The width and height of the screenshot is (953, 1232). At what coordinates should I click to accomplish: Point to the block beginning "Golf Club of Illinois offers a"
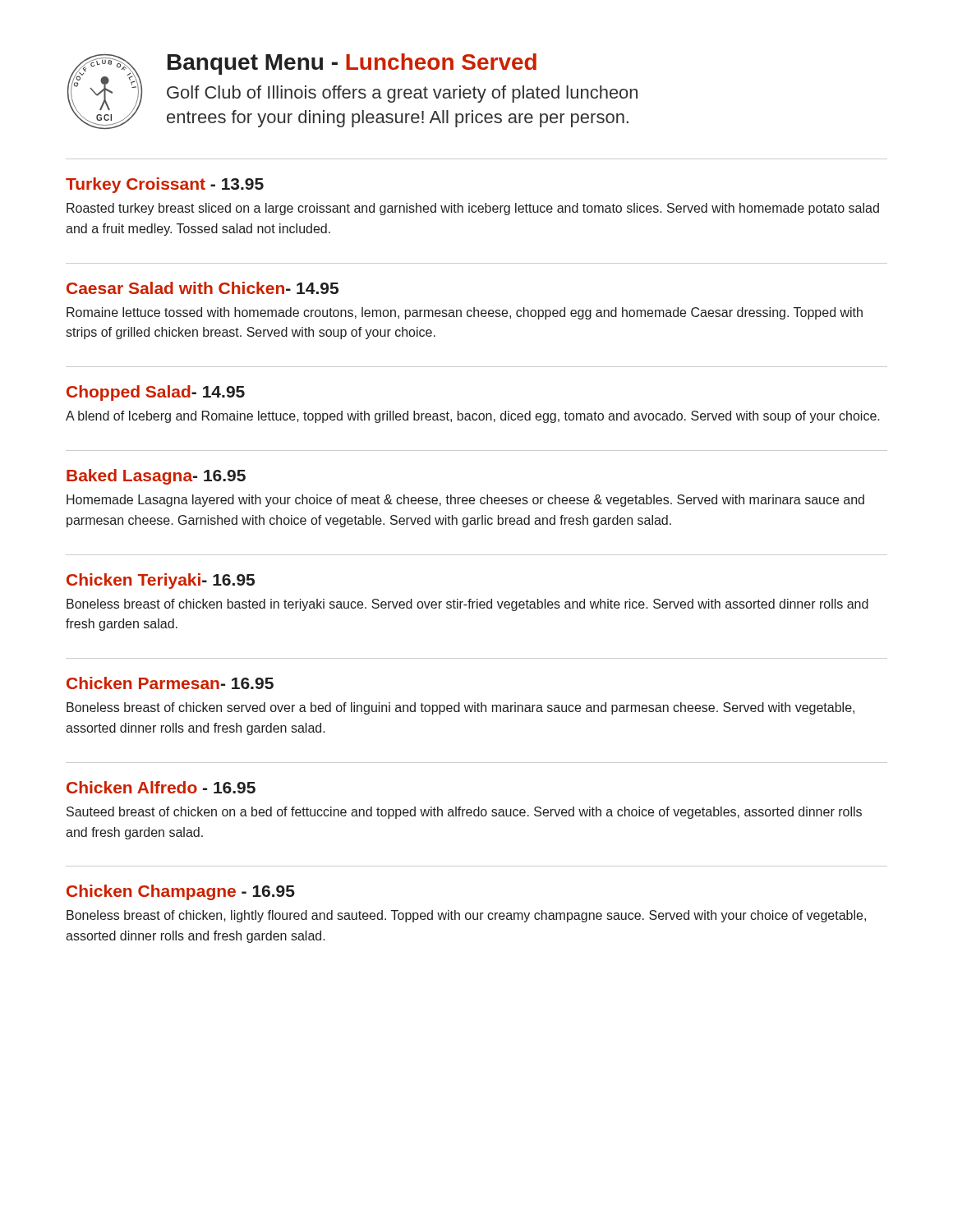(x=402, y=105)
